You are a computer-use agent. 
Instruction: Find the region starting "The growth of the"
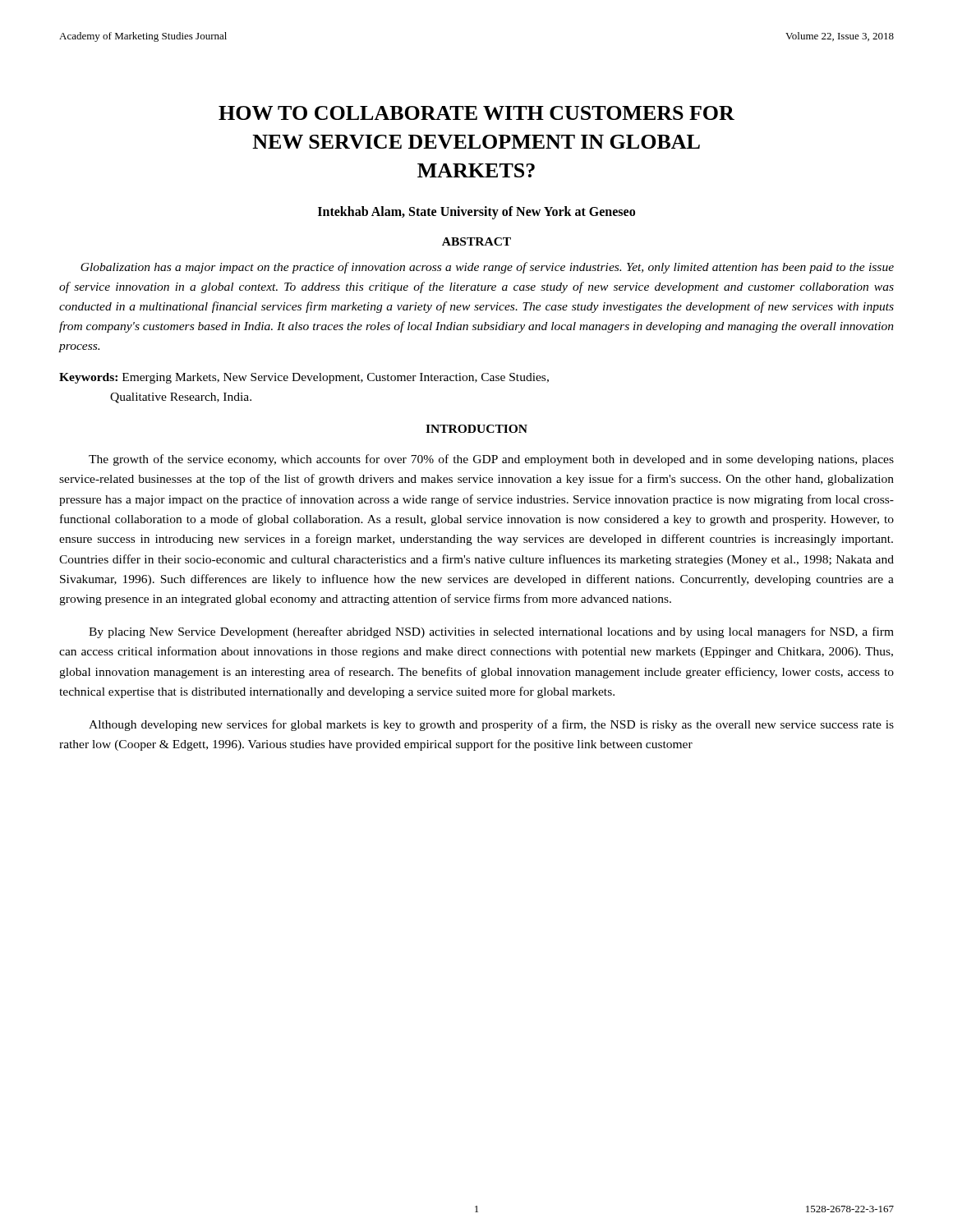[x=476, y=529]
